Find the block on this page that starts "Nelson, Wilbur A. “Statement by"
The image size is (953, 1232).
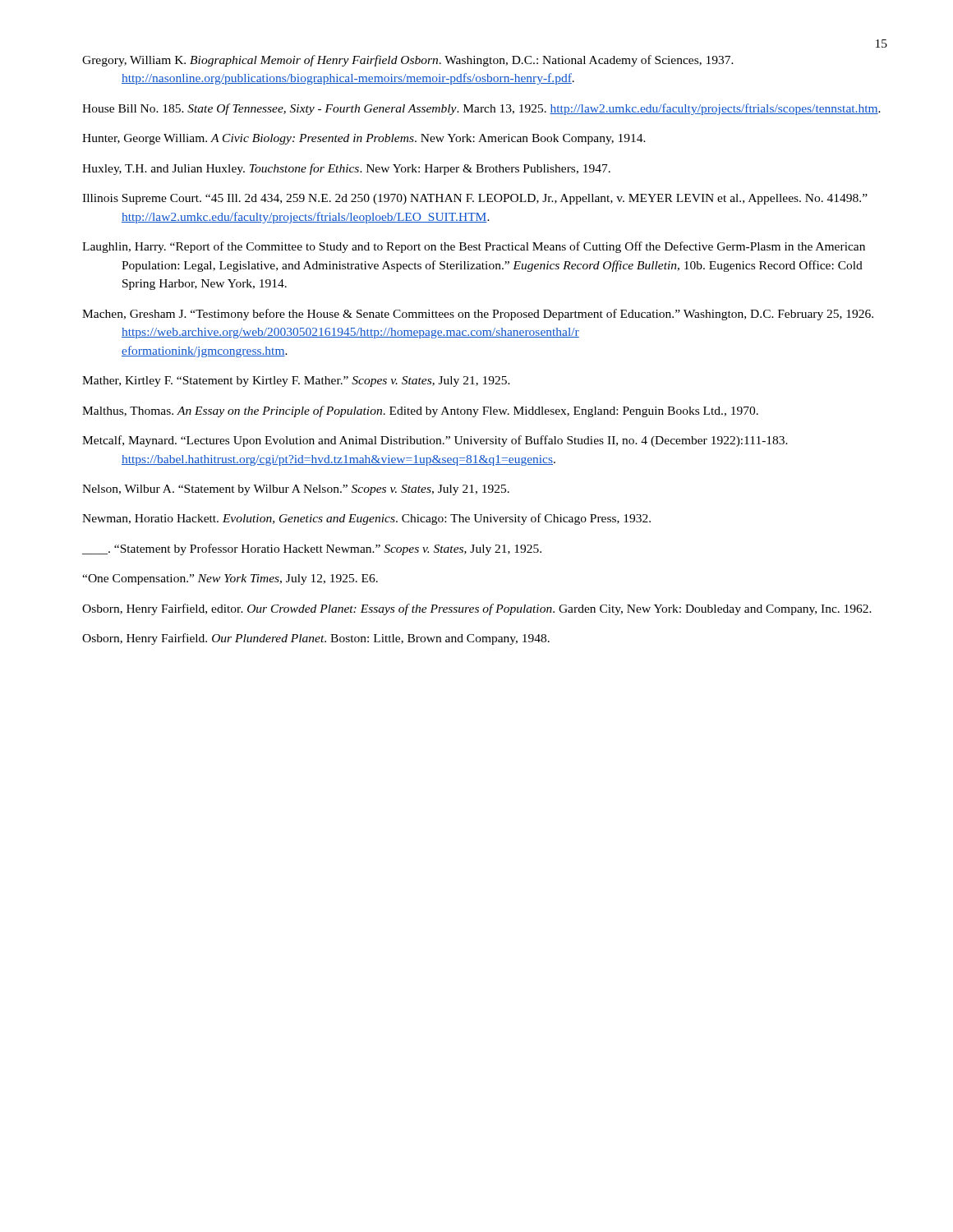(296, 488)
